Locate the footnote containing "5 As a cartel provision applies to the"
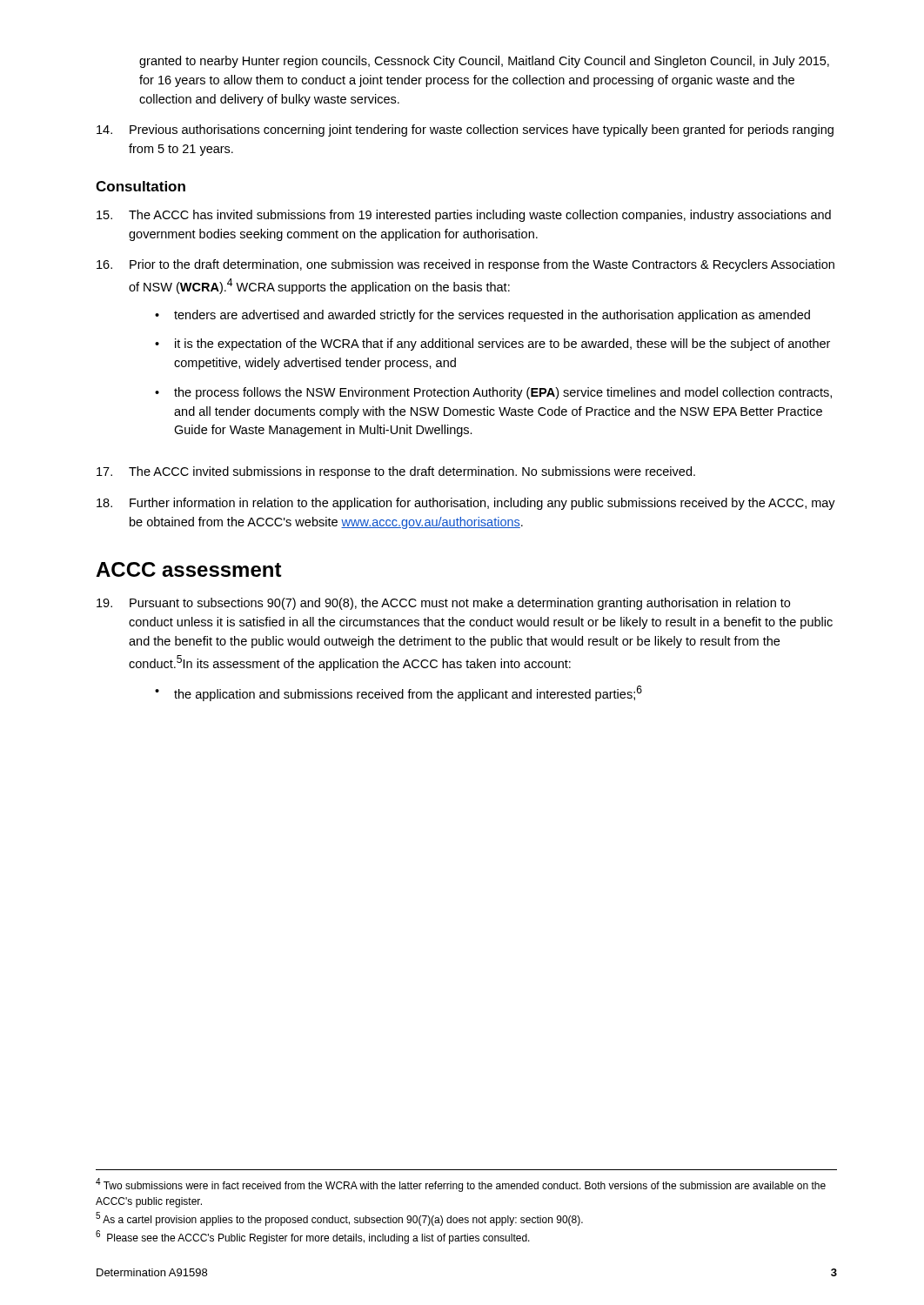Viewport: 924px width, 1305px height. pos(340,1218)
